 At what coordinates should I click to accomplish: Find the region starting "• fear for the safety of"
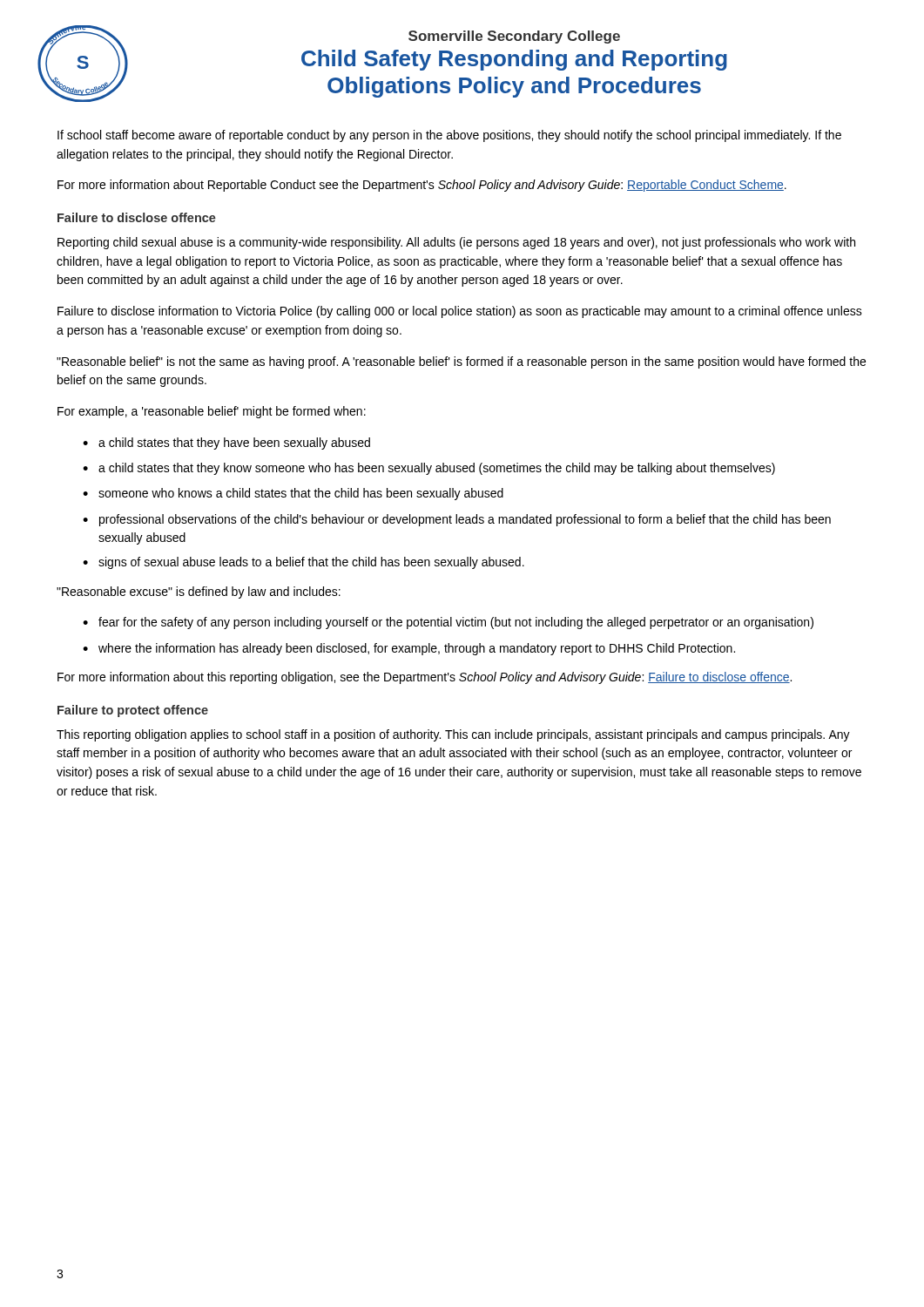tap(448, 624)
